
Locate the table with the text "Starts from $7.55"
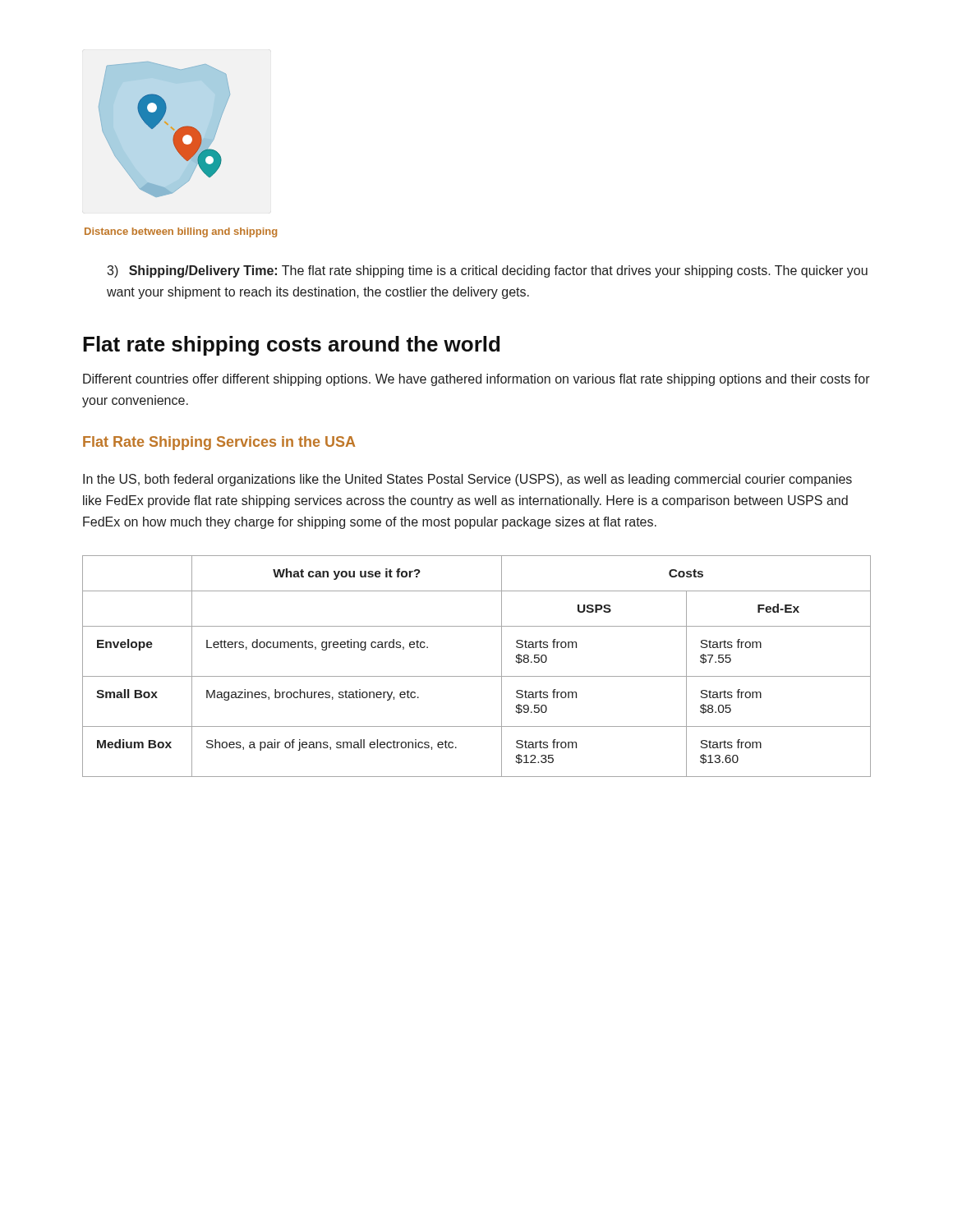coord(476,666)
